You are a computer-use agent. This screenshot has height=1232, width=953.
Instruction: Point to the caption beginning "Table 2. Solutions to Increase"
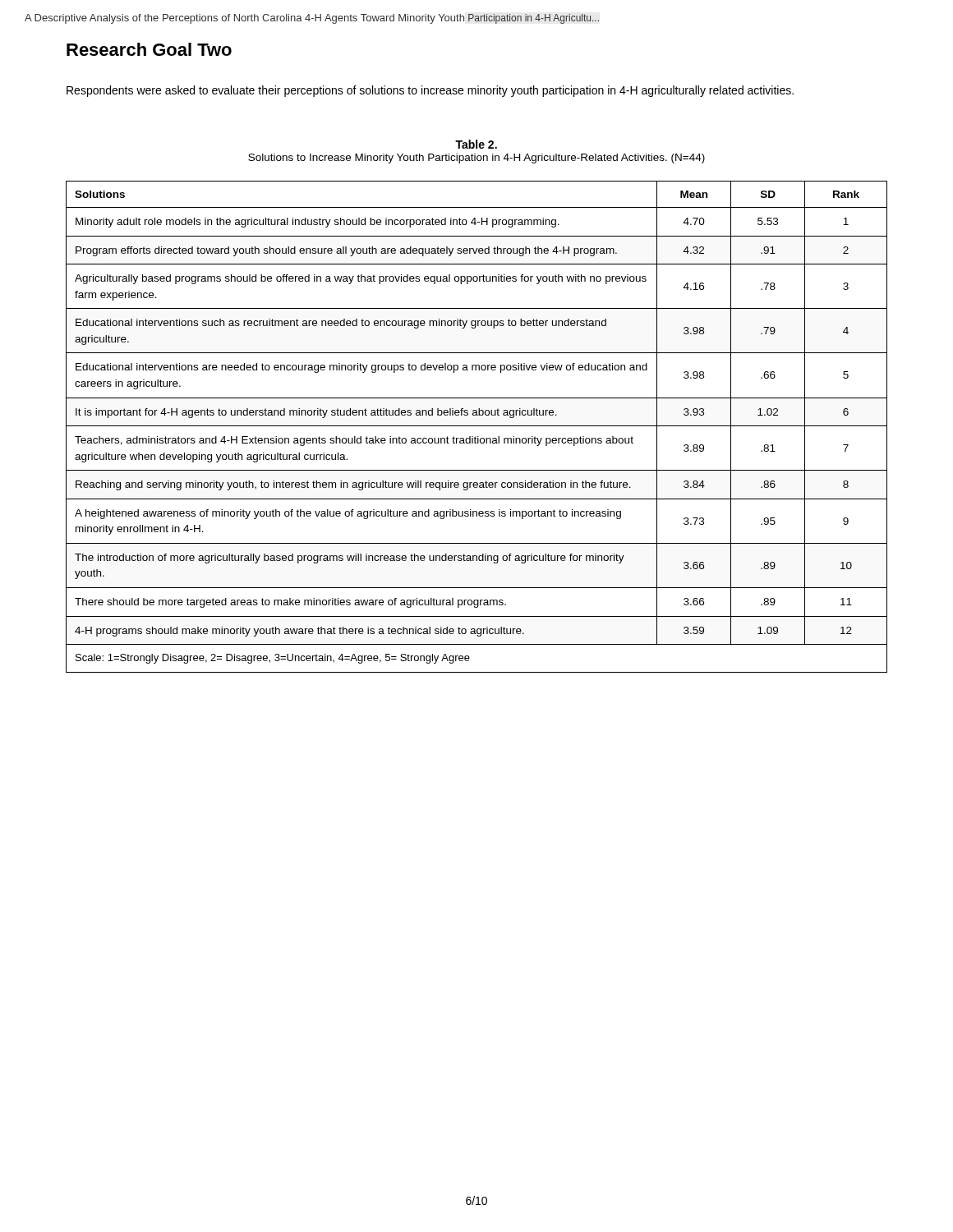pos(476,151)
